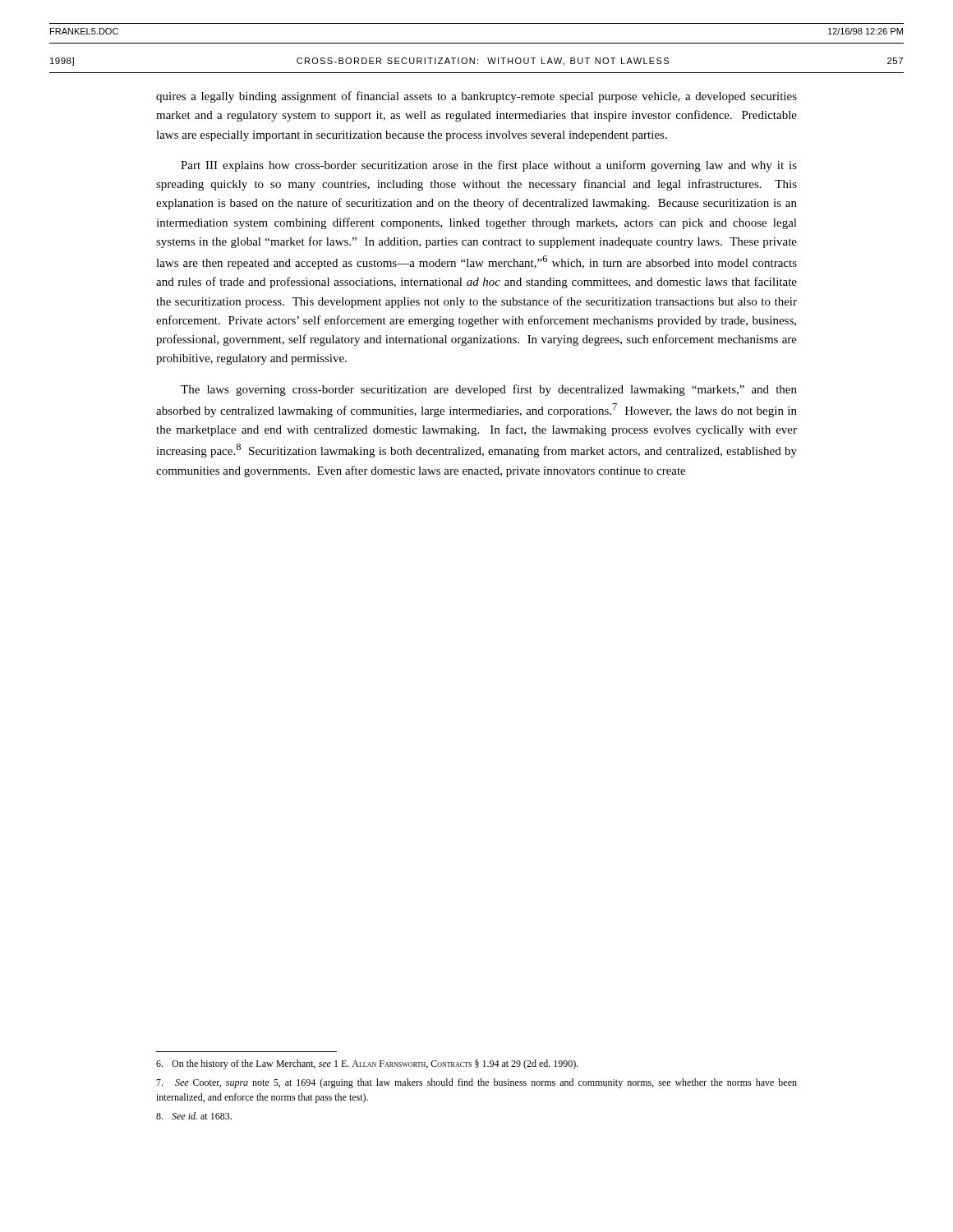This screenshot has width=953, height=1232.
Task: Find the element starting "See id. at 1683."
Action: (x=194, y=1116)
